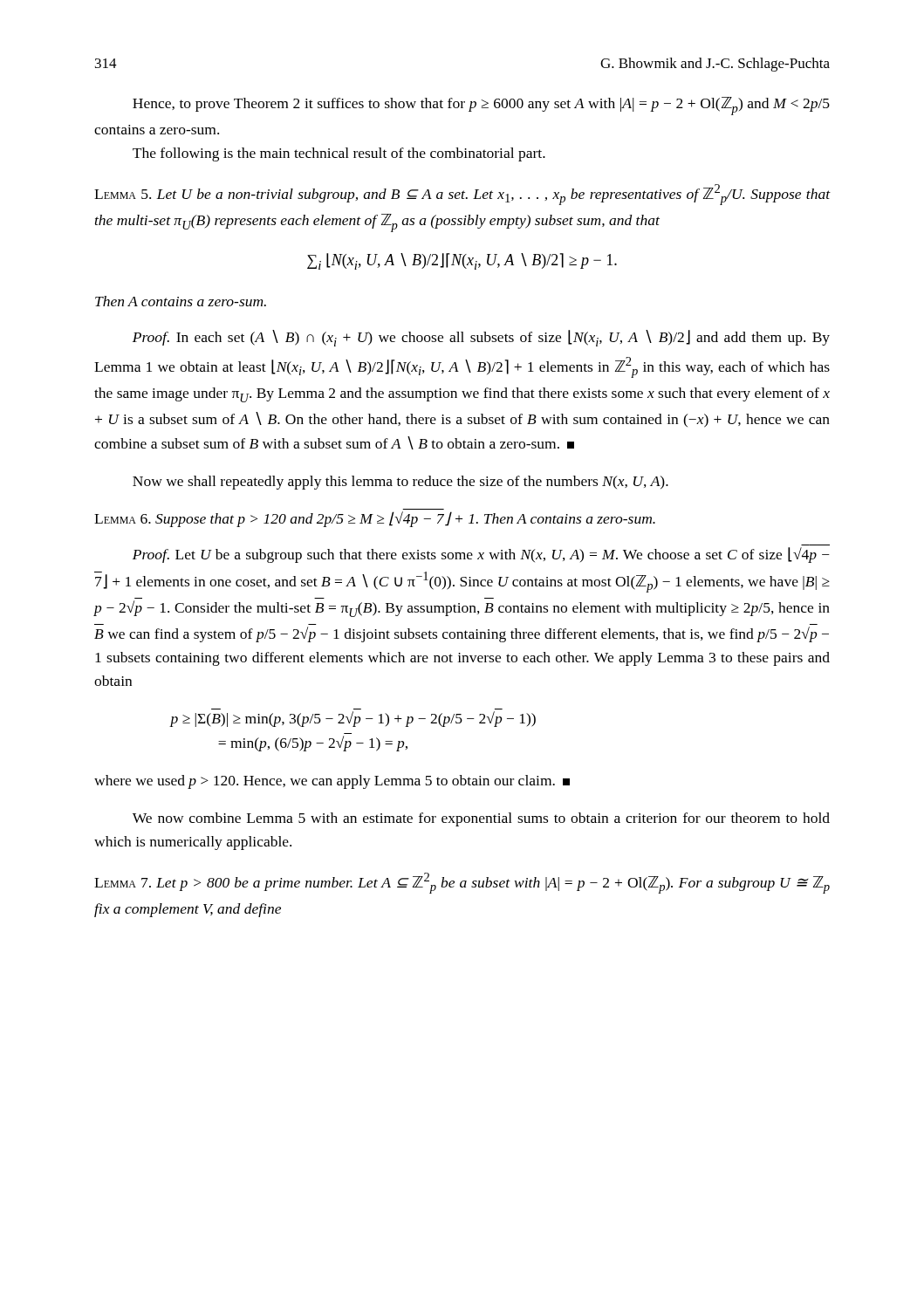This screenshot has height=1309, width=924.
Task: Select the text block that says "The following is the main technical"
Action: pyautogui.click(x=462, y=153)
